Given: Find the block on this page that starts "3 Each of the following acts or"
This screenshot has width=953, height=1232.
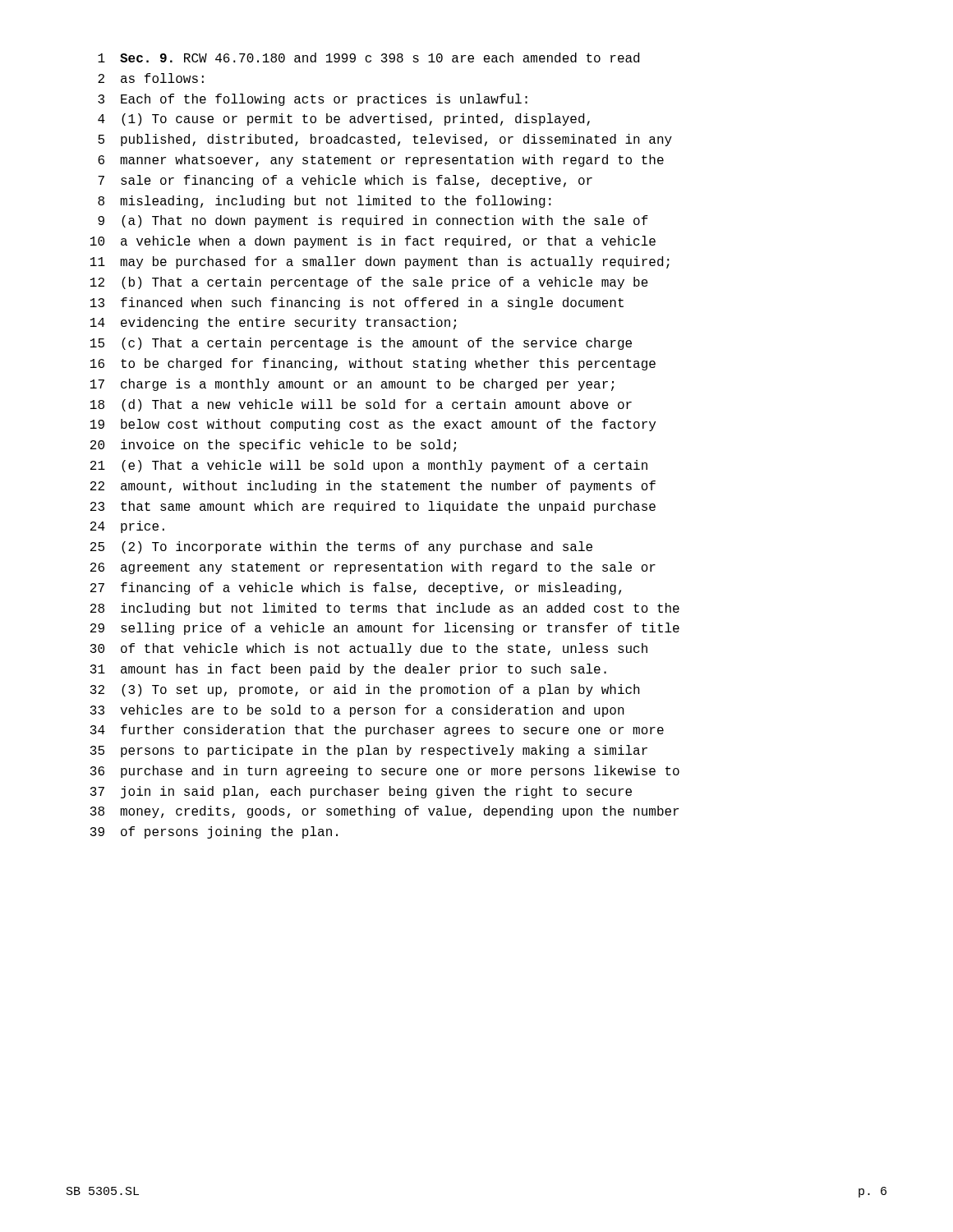Looking at the screenshot, I should pos(476,100).
